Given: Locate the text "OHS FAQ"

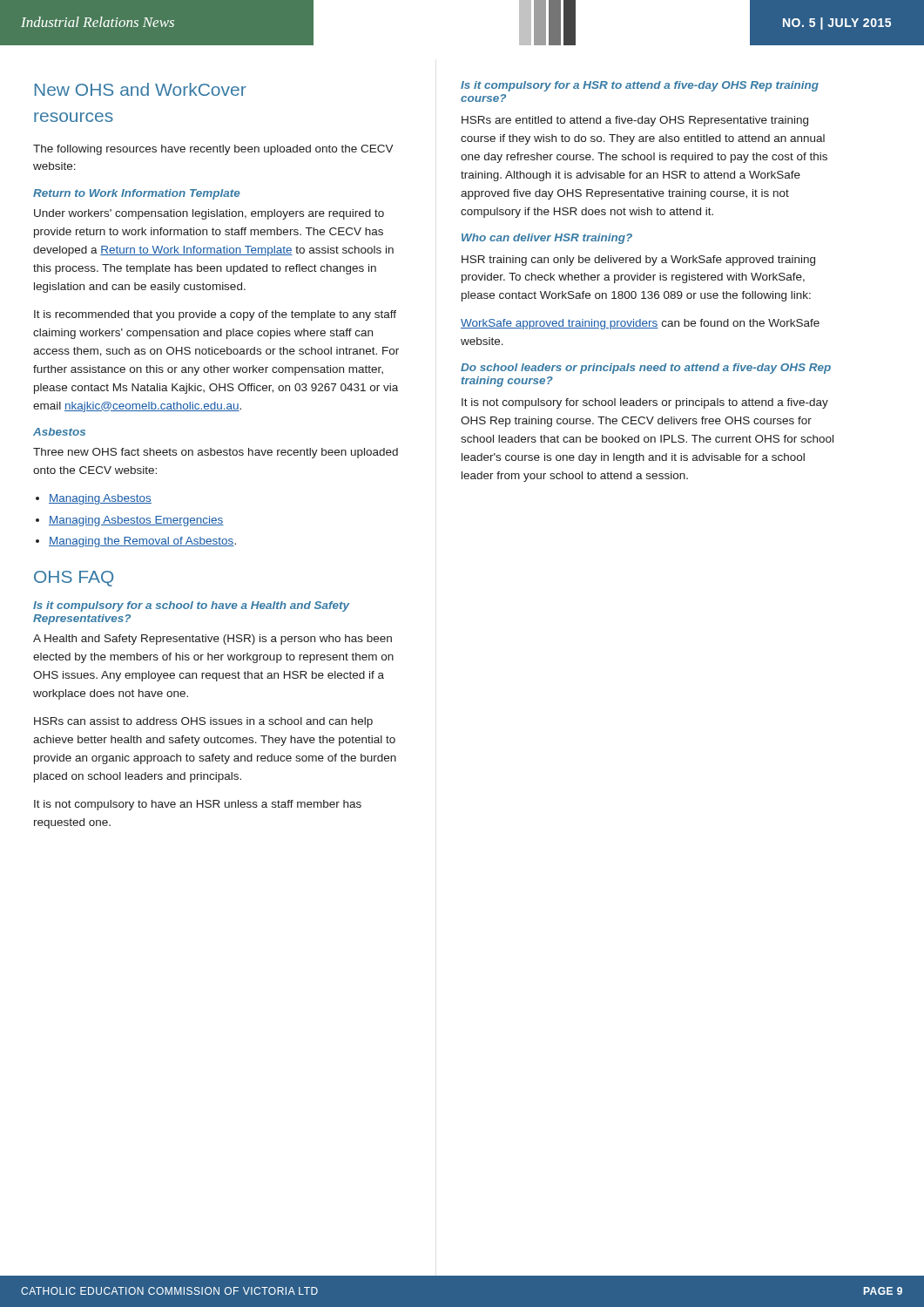Looking at the screenshot, I should click(74, 579).
